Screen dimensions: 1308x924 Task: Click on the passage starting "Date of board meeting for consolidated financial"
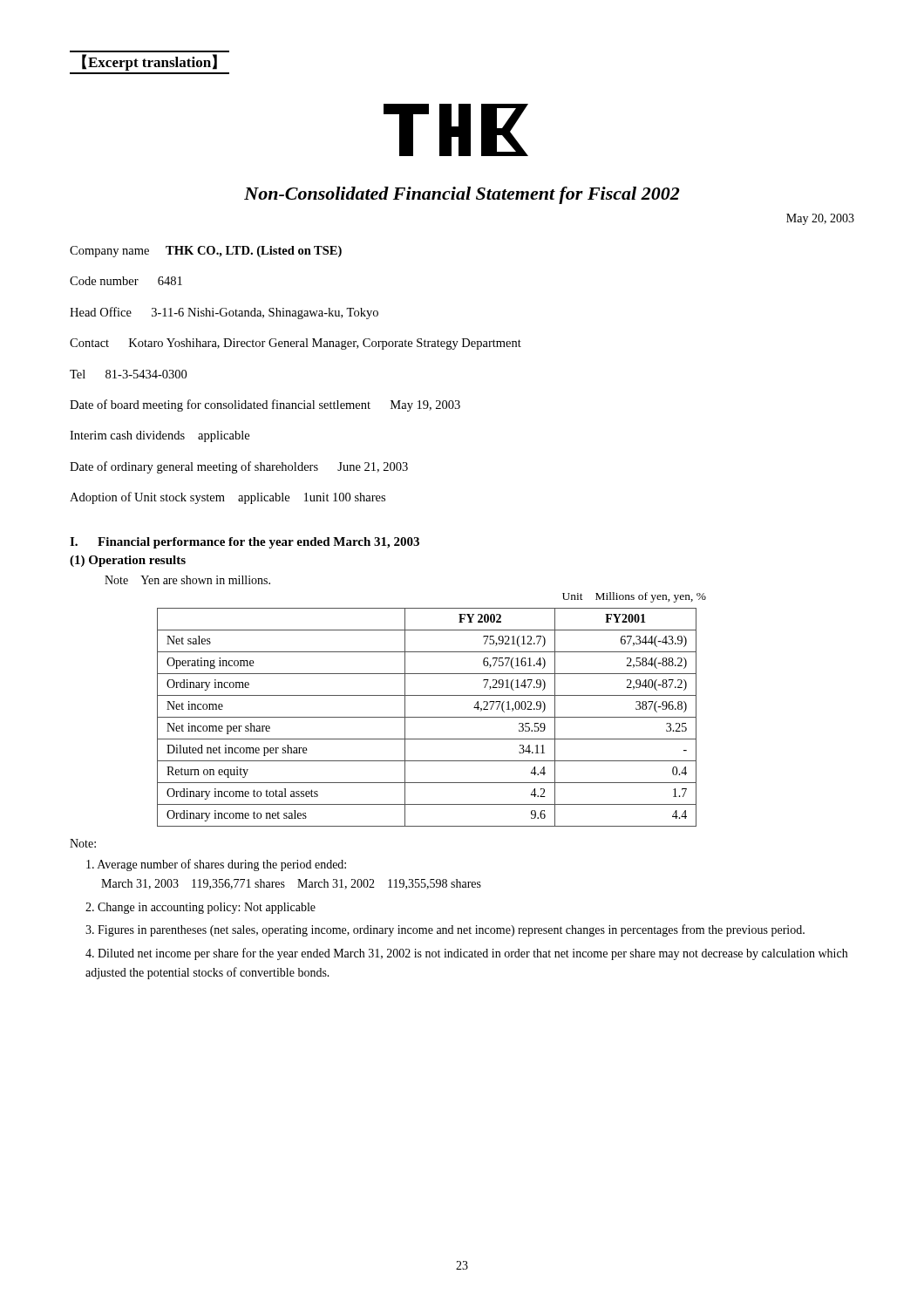pos(265,404)
